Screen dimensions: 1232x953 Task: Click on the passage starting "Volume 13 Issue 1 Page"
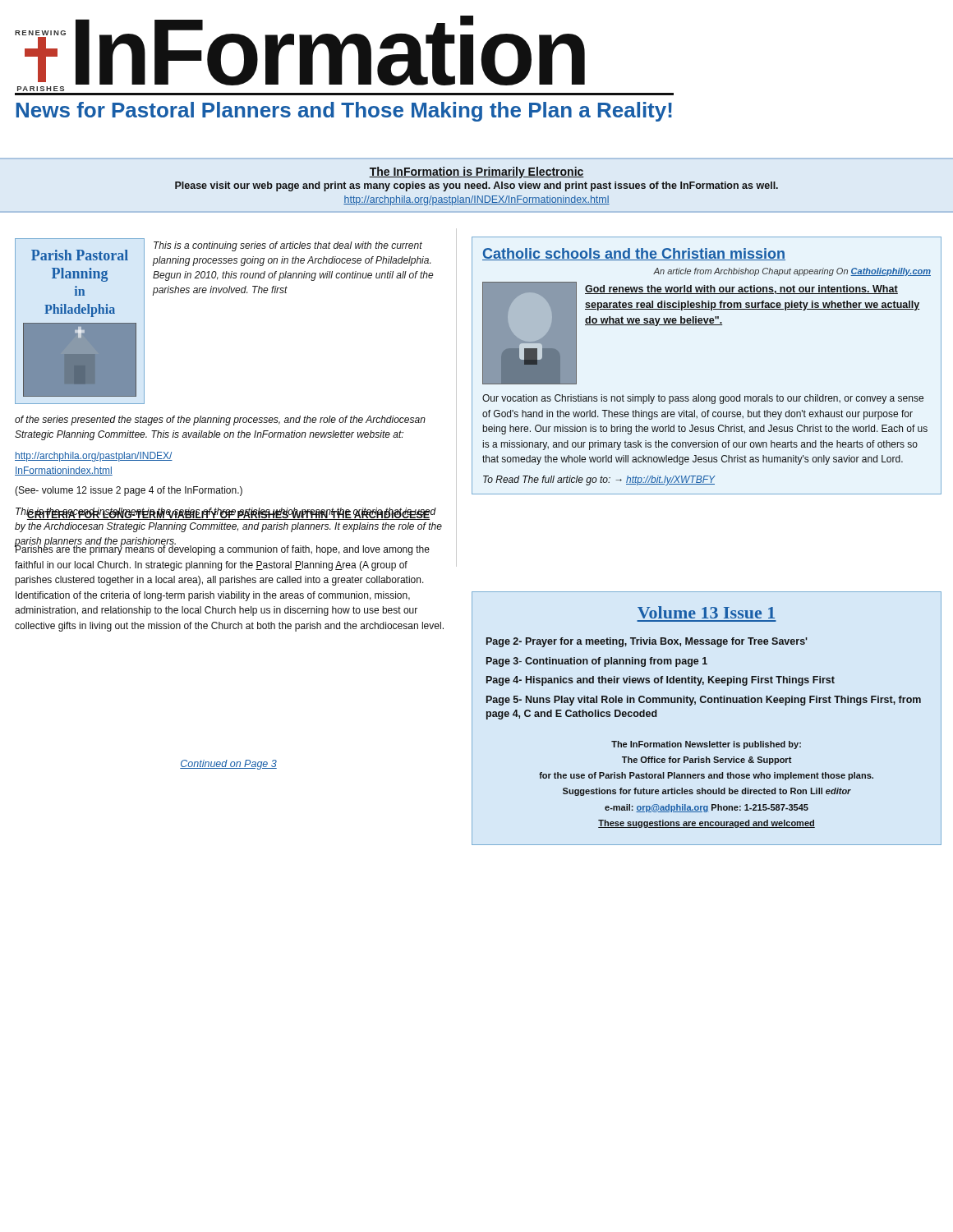[707, 718]
